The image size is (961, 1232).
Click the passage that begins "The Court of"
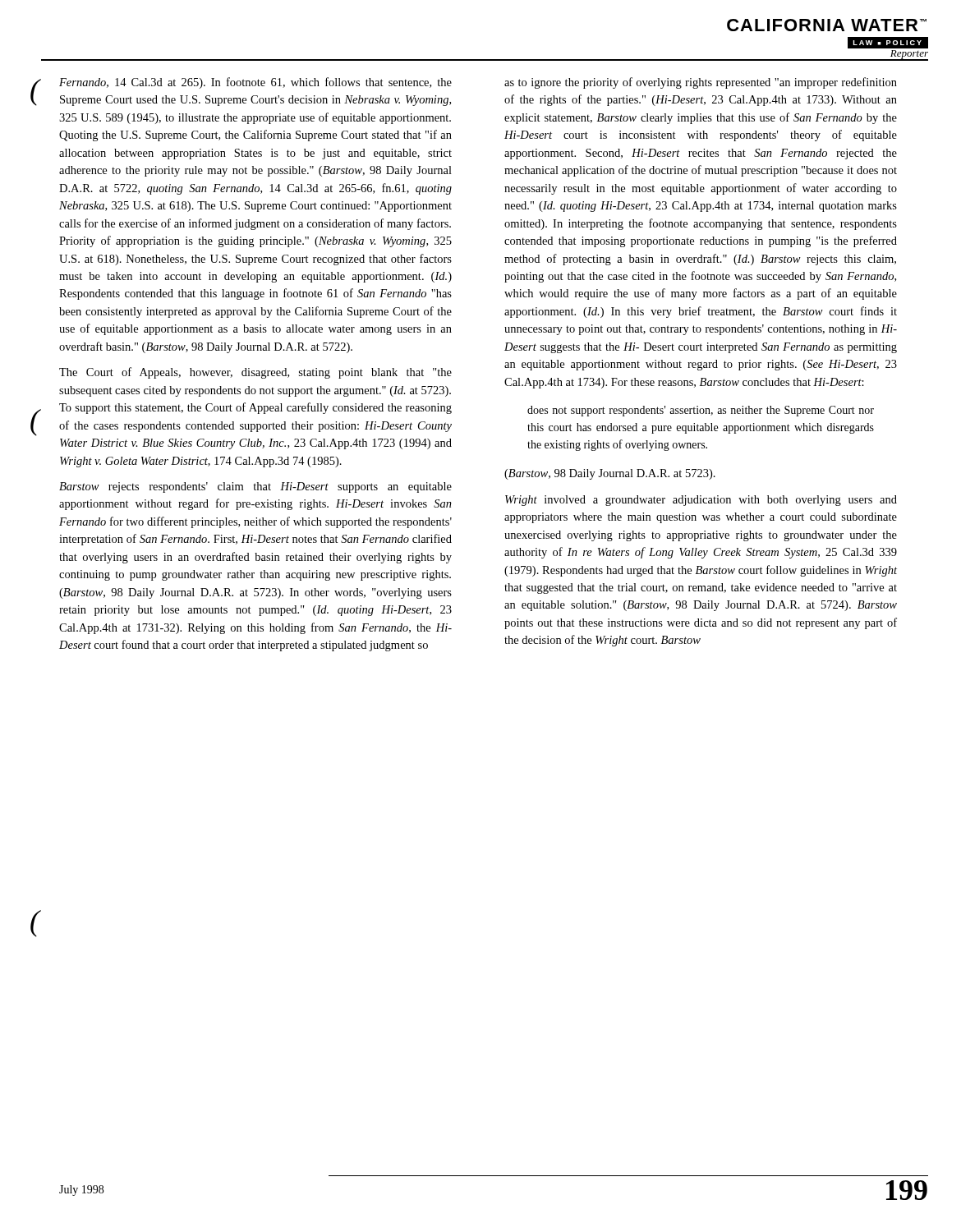pos(255,417)
